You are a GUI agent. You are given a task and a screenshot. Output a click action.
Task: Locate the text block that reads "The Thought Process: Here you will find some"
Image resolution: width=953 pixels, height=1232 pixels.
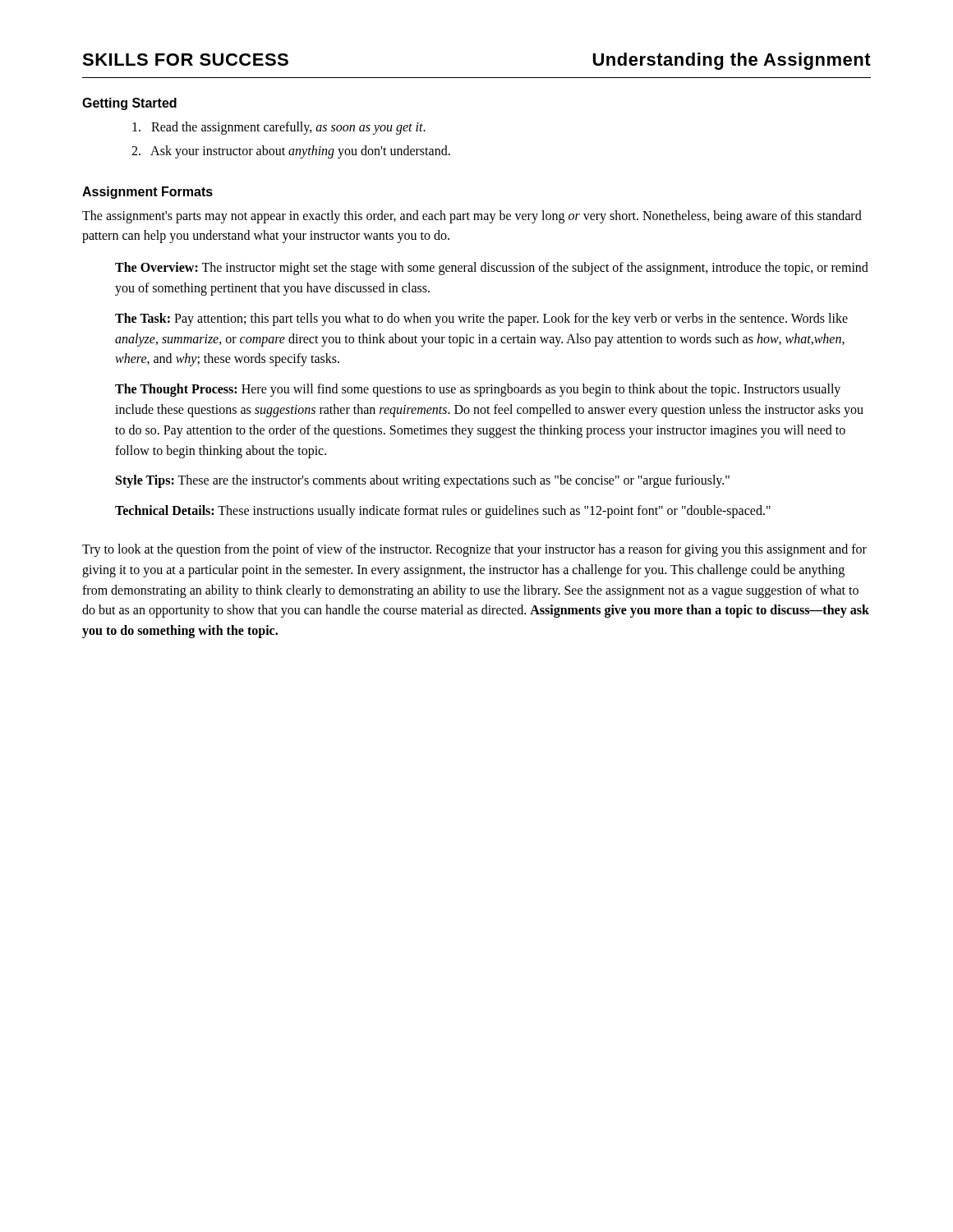tap(489, 420)
